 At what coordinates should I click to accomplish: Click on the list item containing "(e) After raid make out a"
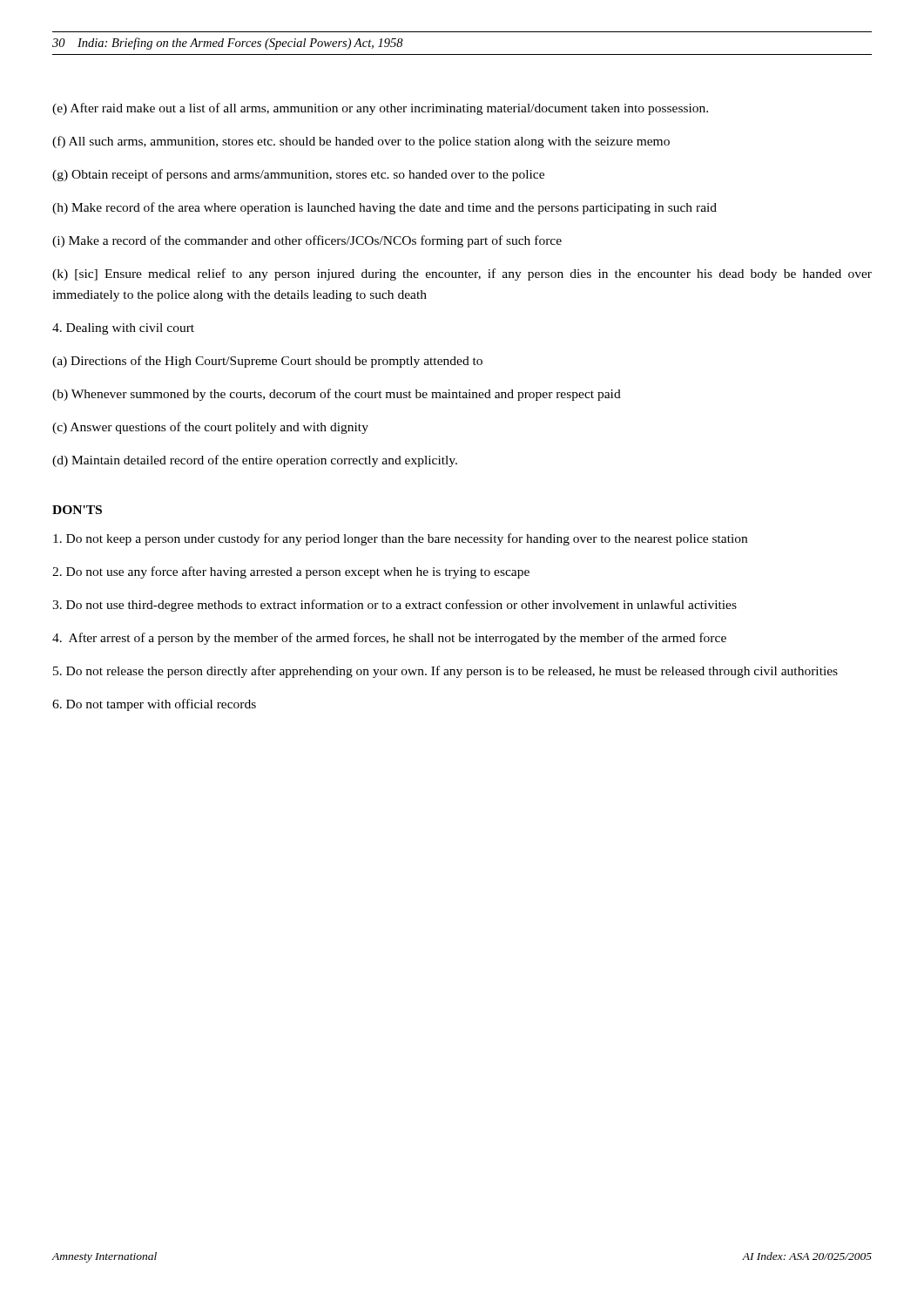[x=381, y=108]
